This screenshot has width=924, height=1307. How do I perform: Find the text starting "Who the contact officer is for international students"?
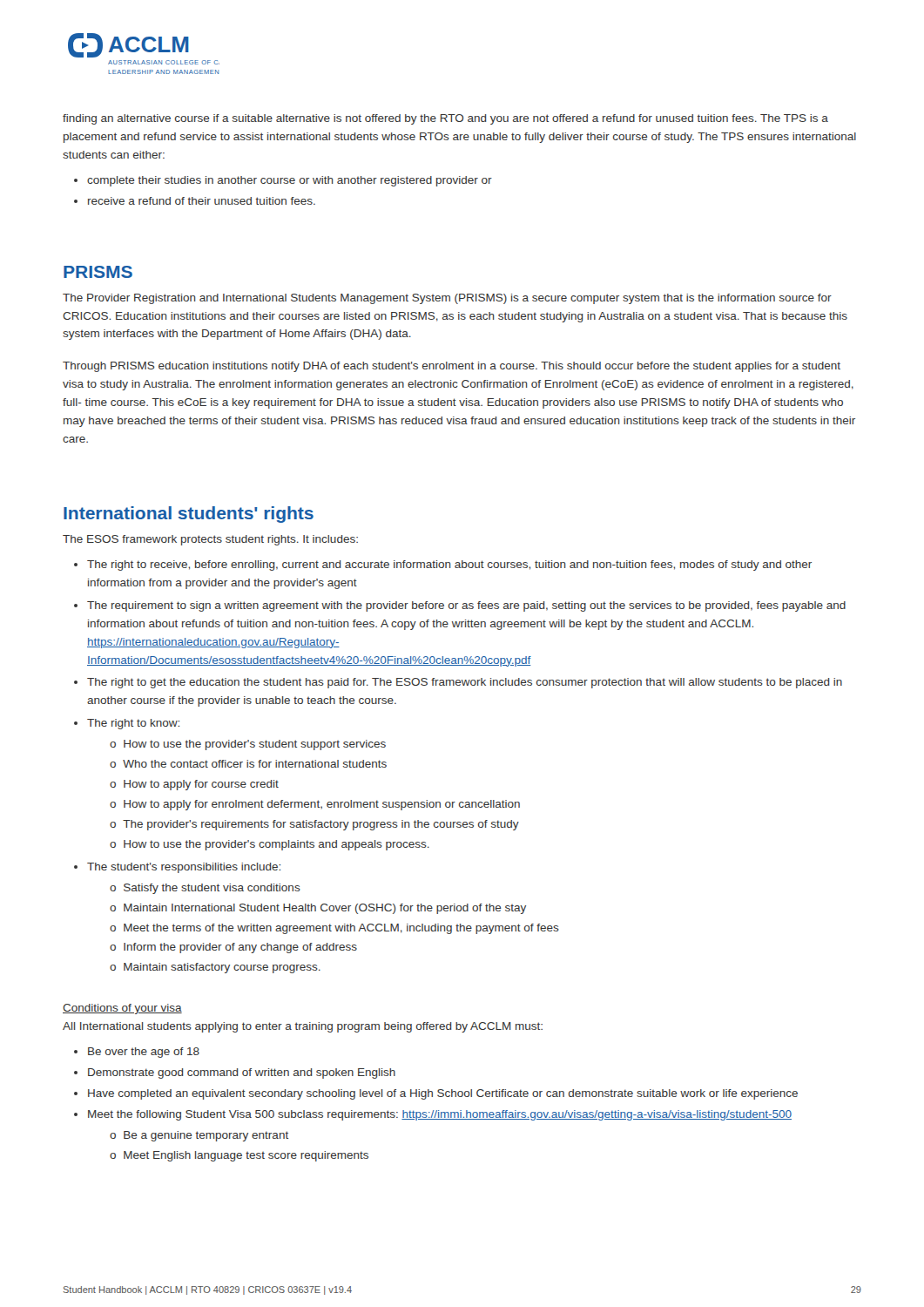tap(255, 764)
